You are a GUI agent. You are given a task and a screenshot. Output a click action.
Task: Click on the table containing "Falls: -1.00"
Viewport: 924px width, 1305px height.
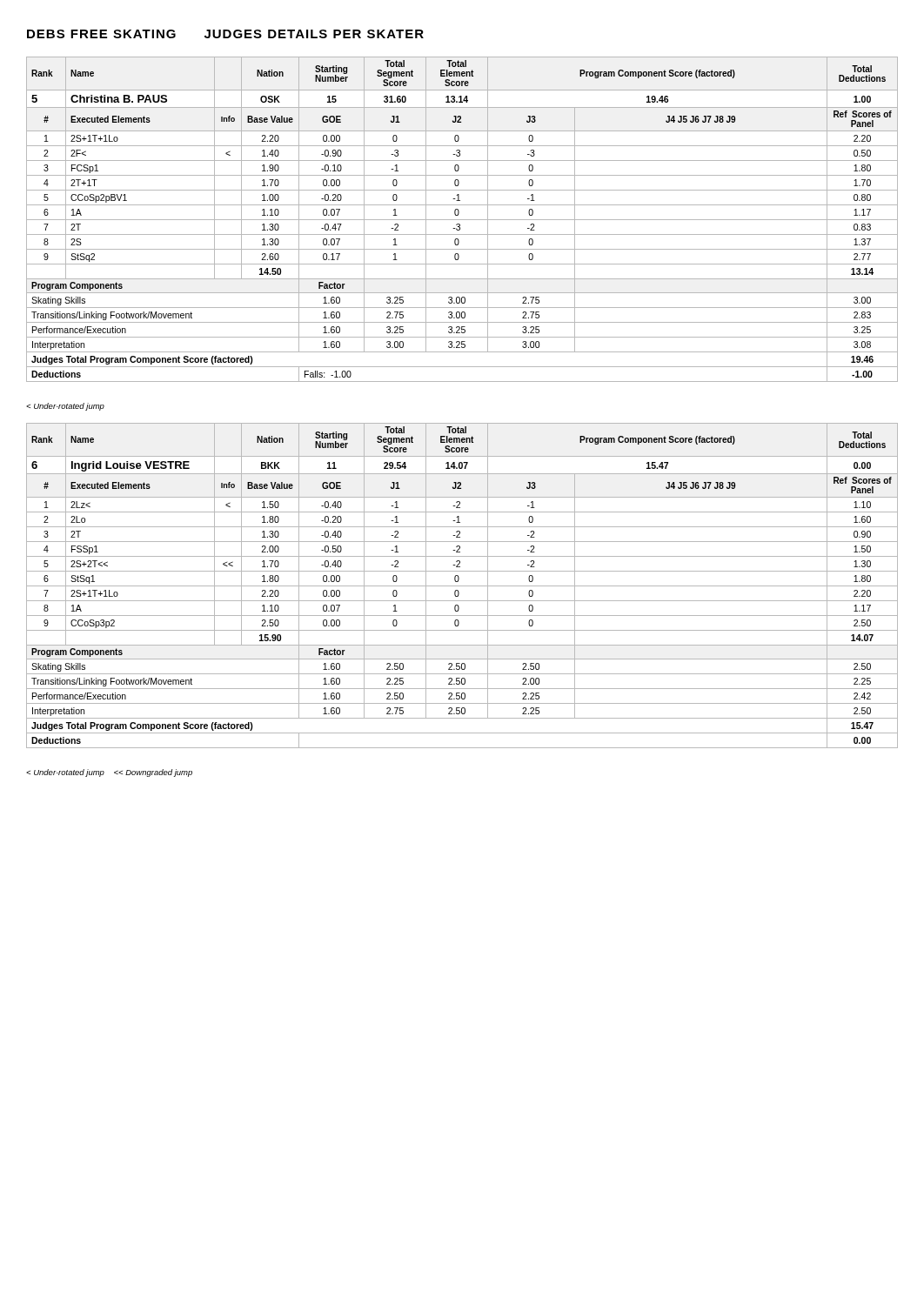[462, 219]
